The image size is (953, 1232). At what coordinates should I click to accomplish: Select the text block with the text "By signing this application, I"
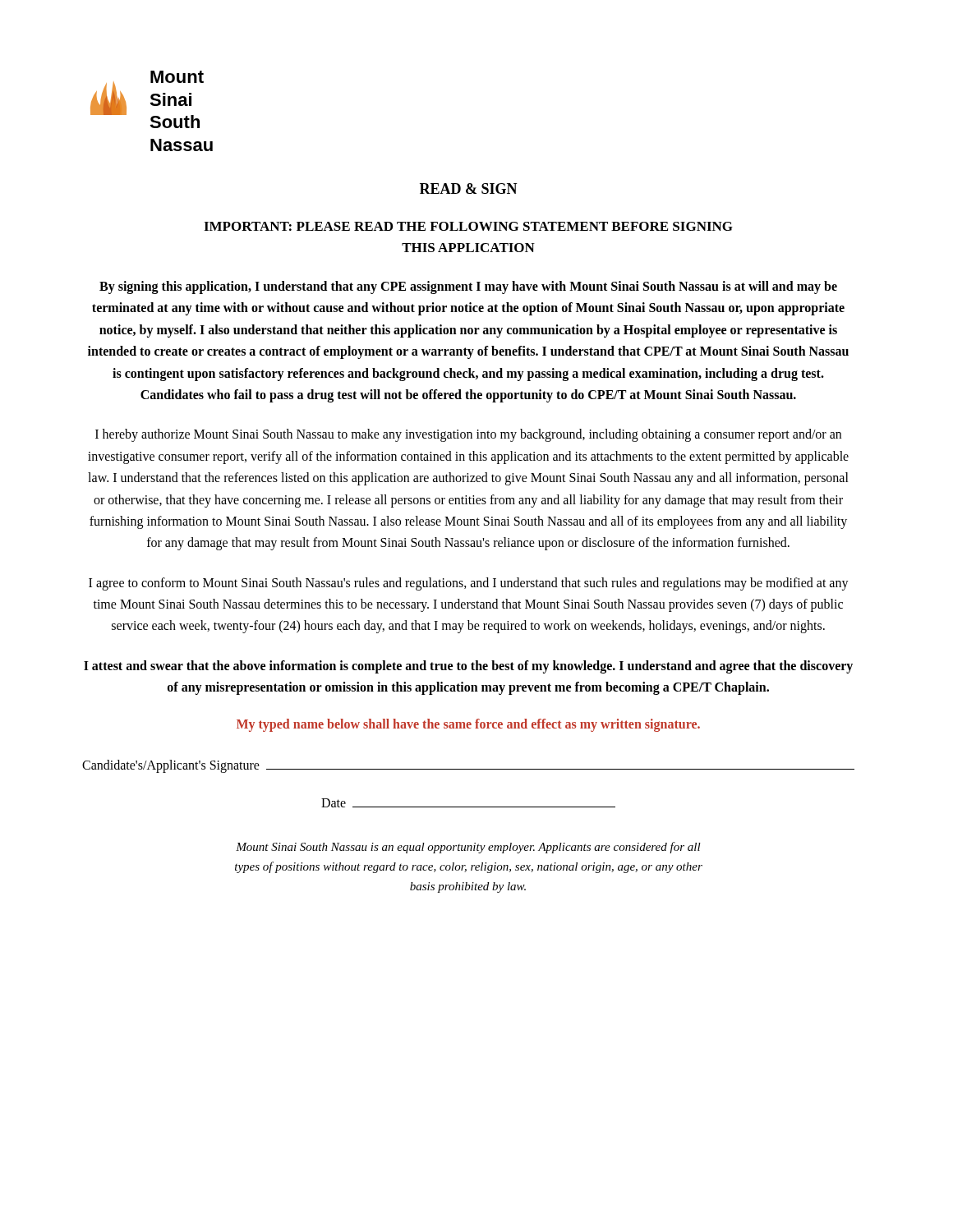pyautogui.click(x=468, y=340)
